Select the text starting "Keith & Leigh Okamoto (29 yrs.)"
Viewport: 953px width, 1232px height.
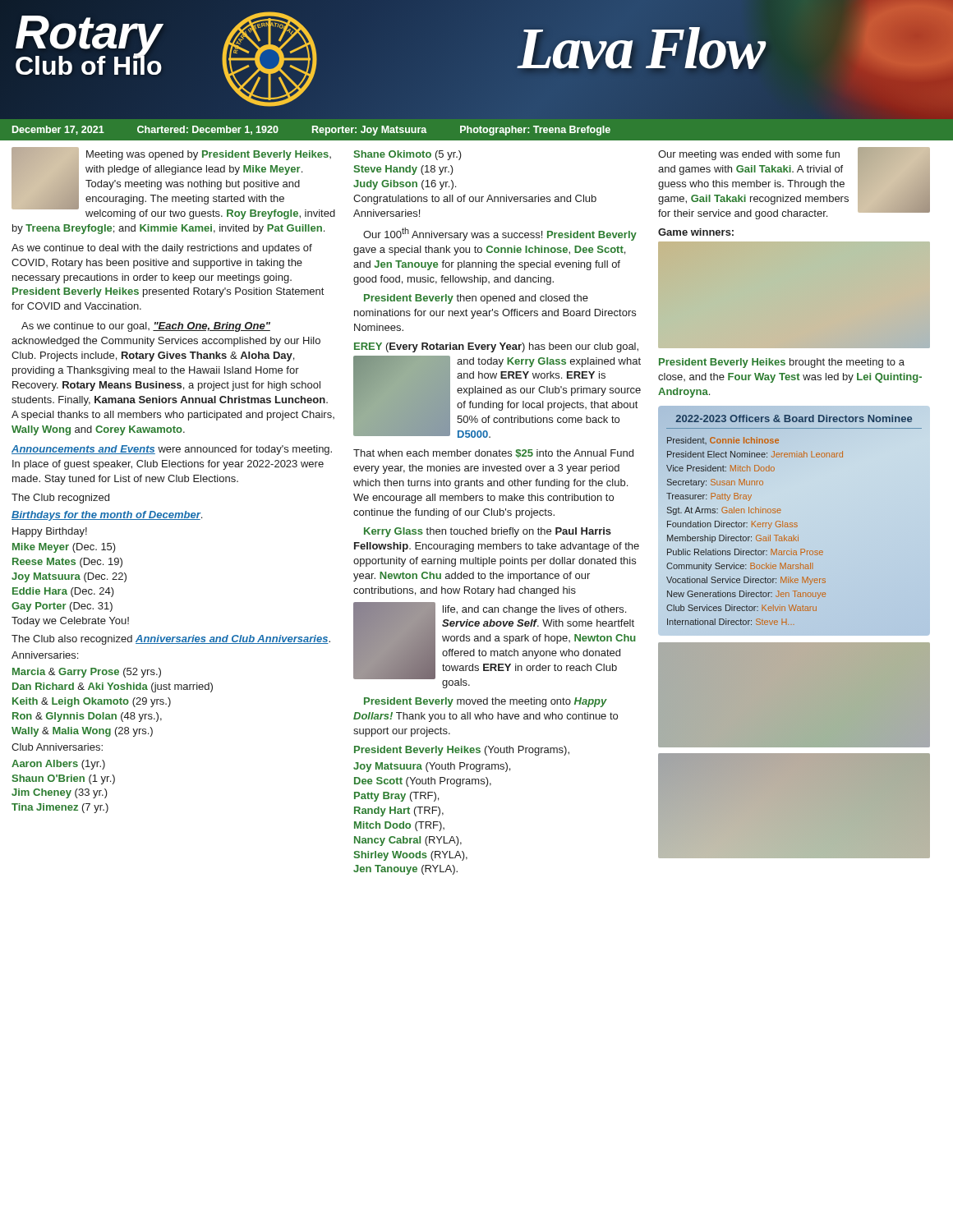pyautogui.click(x=91, y=701)
